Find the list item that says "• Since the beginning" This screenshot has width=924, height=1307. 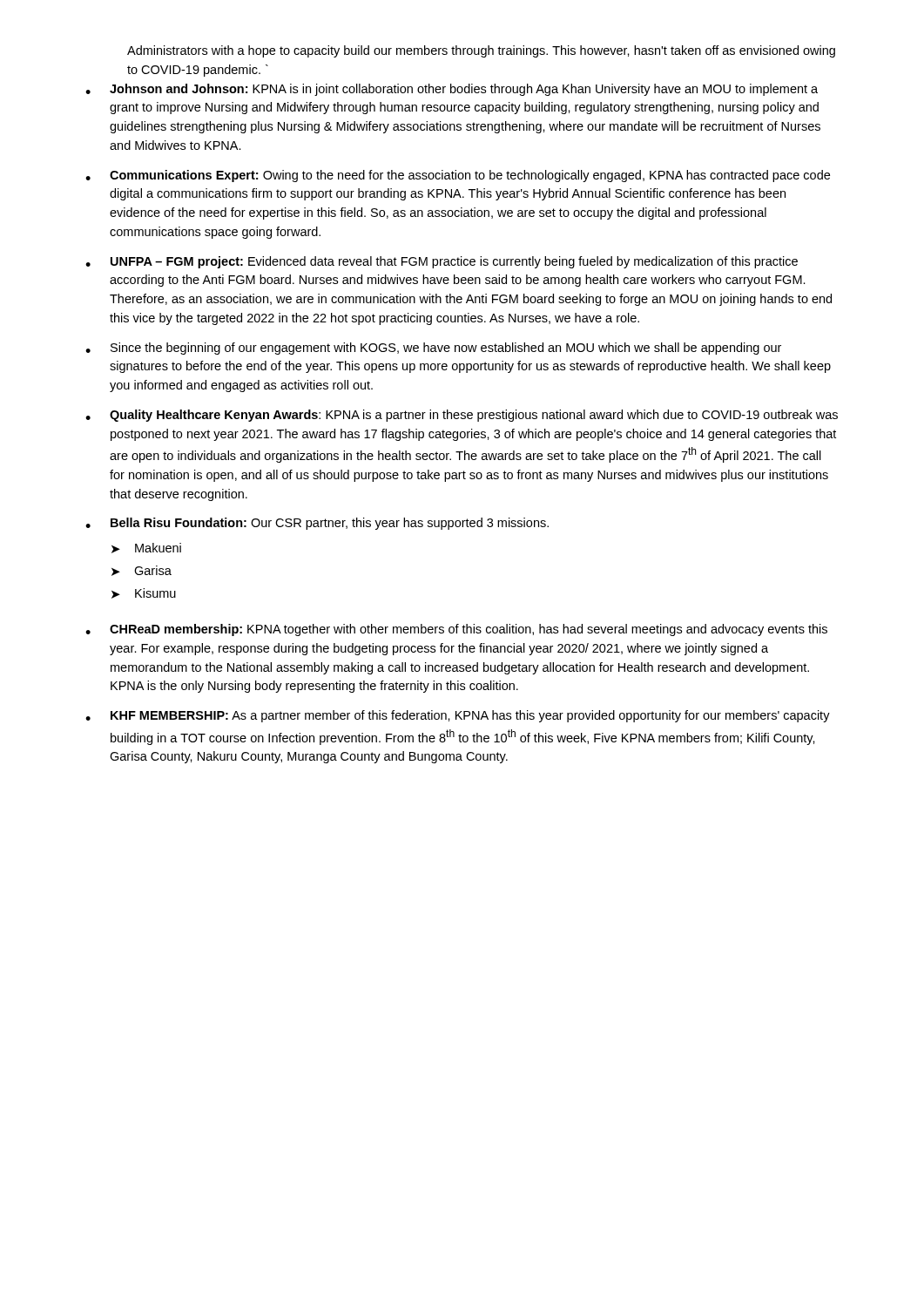coord(462,367)
